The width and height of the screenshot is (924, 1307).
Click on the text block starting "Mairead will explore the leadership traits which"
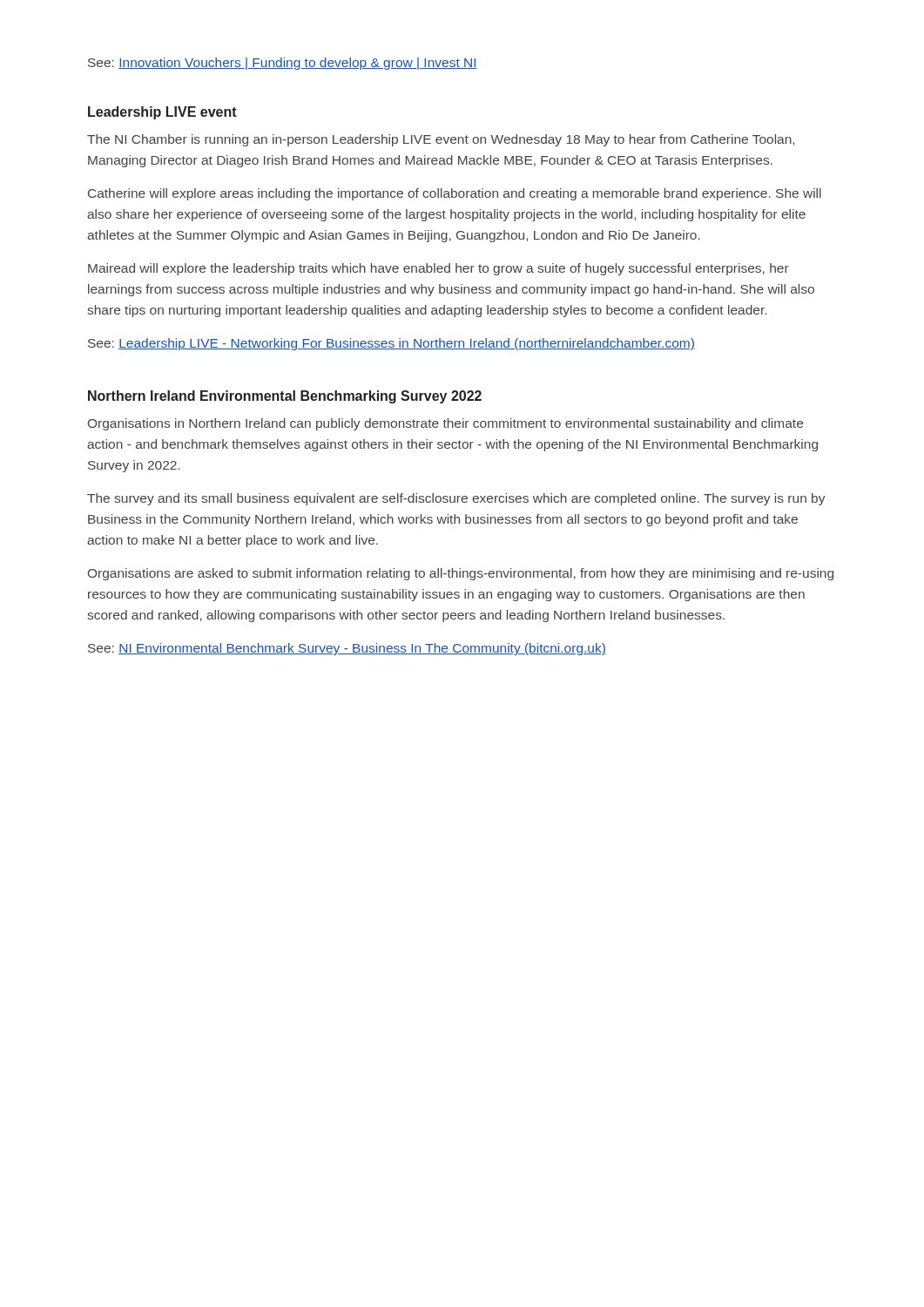point(451,289)
